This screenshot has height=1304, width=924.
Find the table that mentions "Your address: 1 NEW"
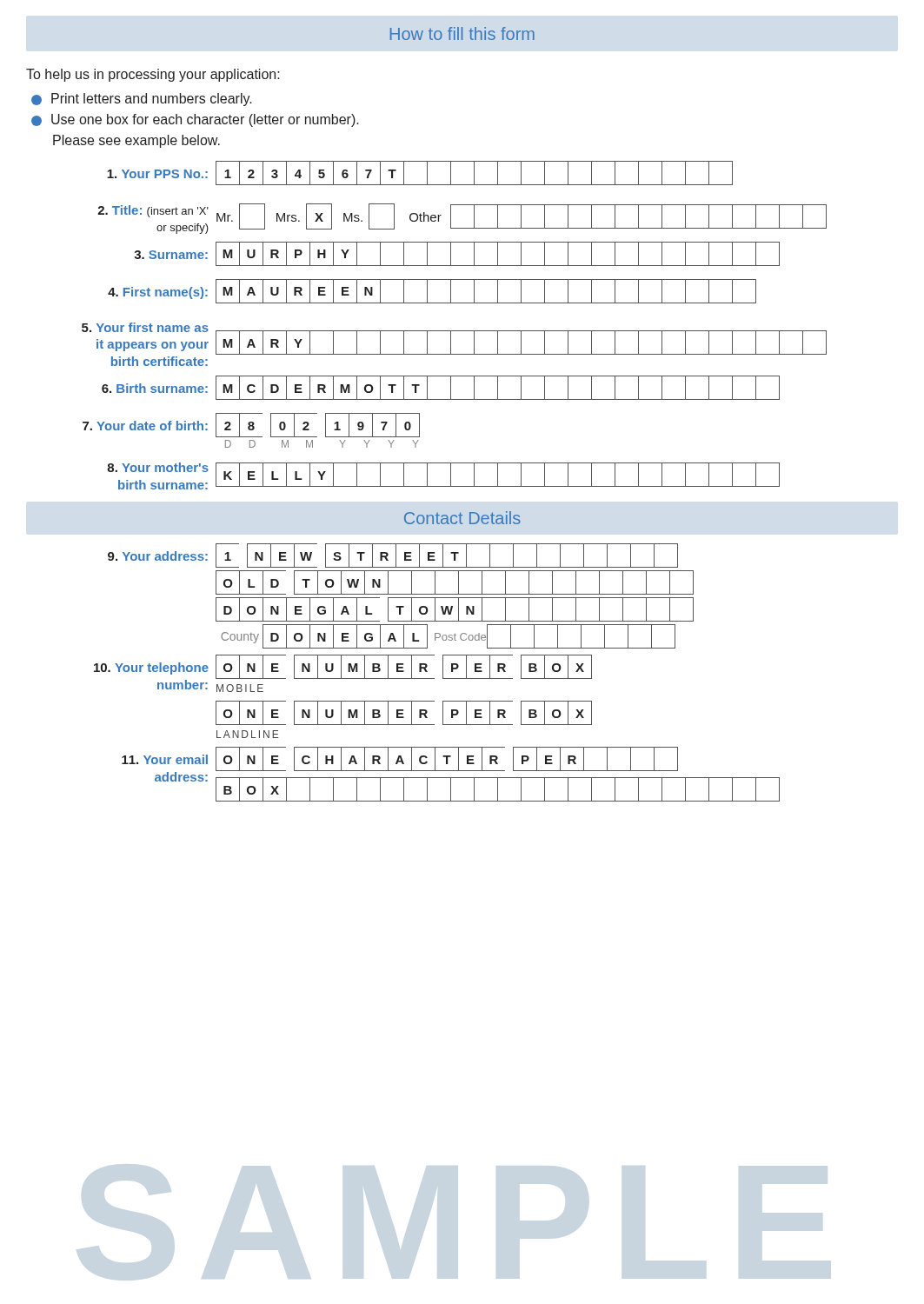[x=462, y=672]
